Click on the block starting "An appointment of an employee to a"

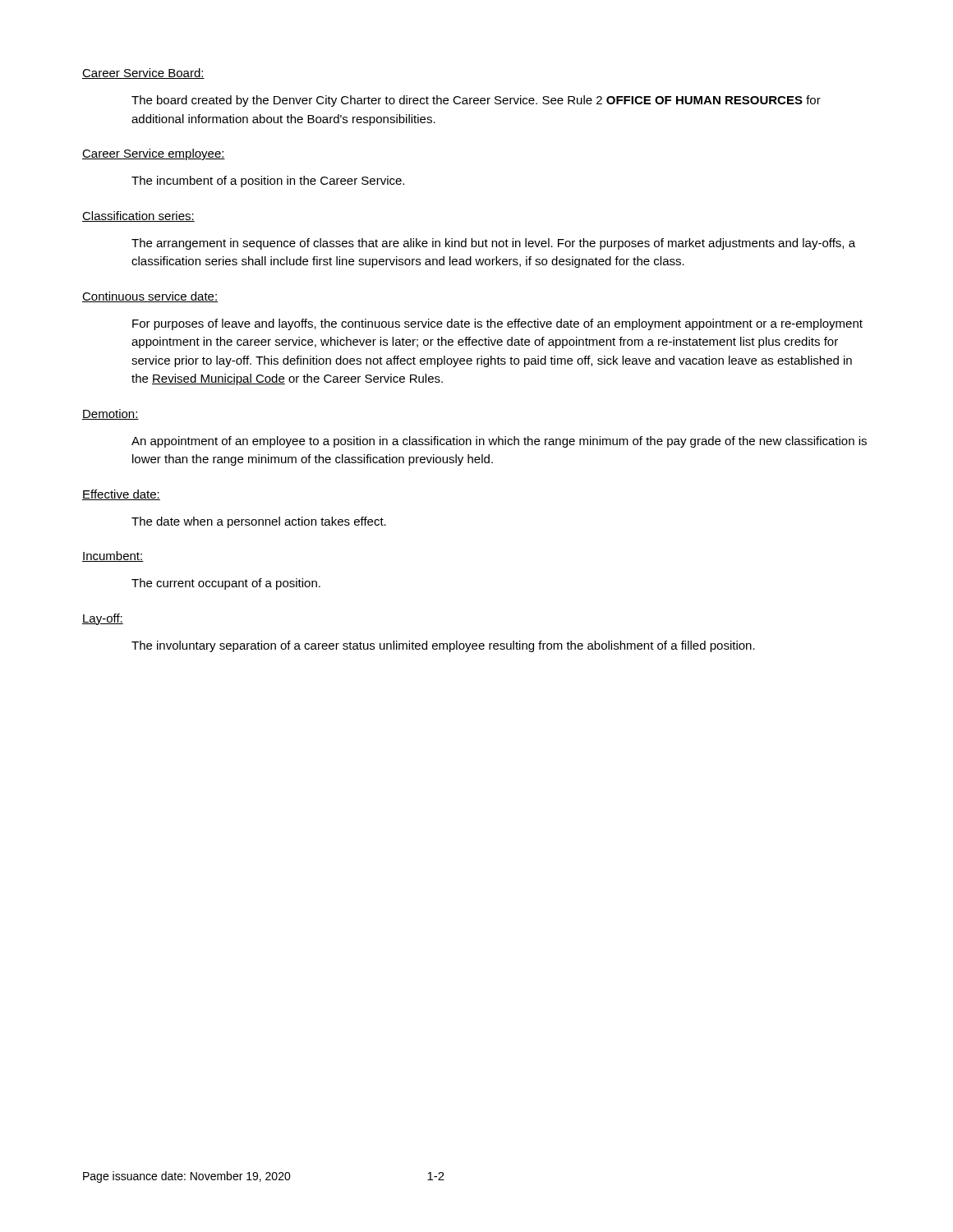coord(499,449)
